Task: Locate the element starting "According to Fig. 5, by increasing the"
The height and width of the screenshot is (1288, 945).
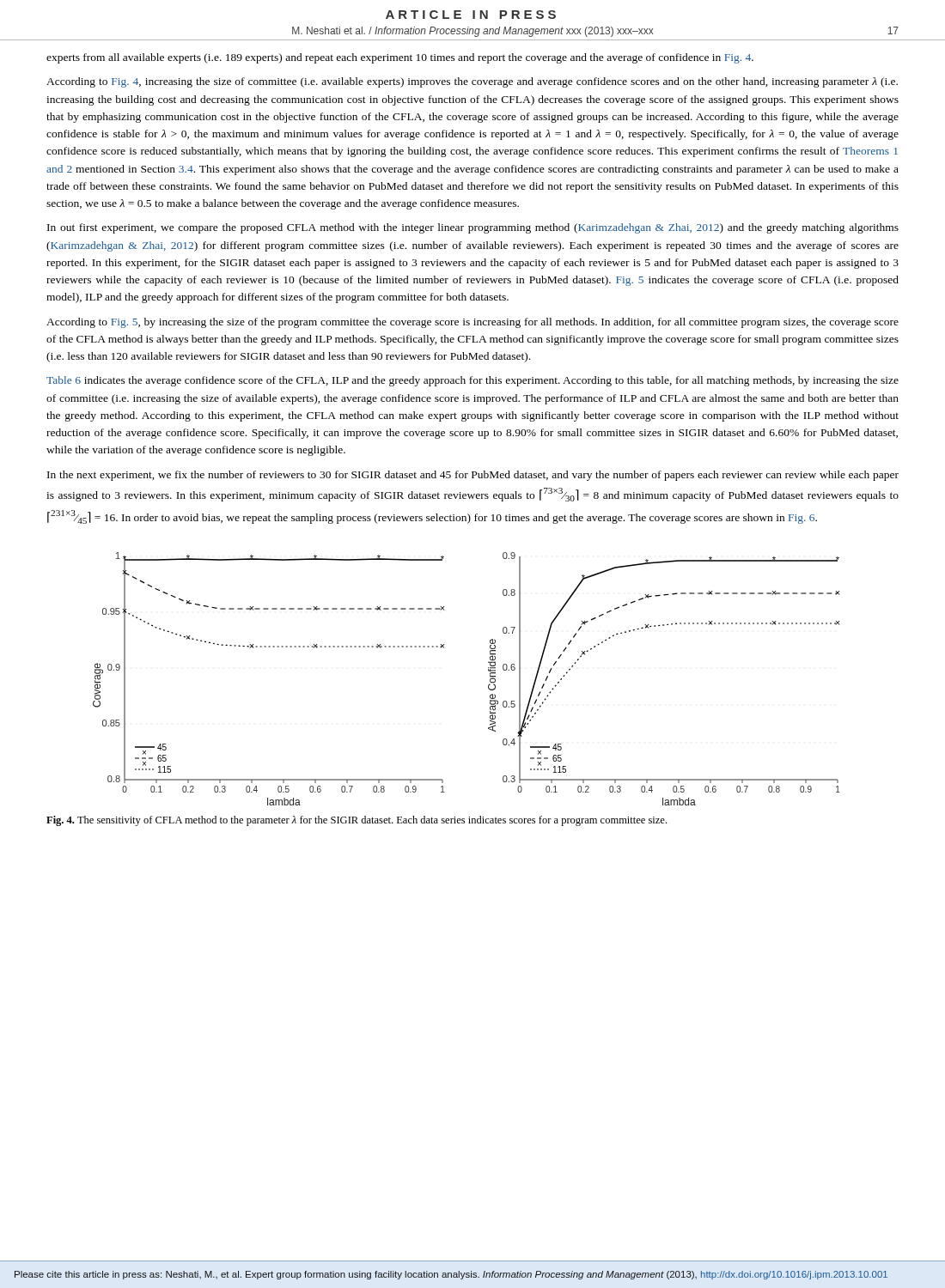Action: click(472, 338)
